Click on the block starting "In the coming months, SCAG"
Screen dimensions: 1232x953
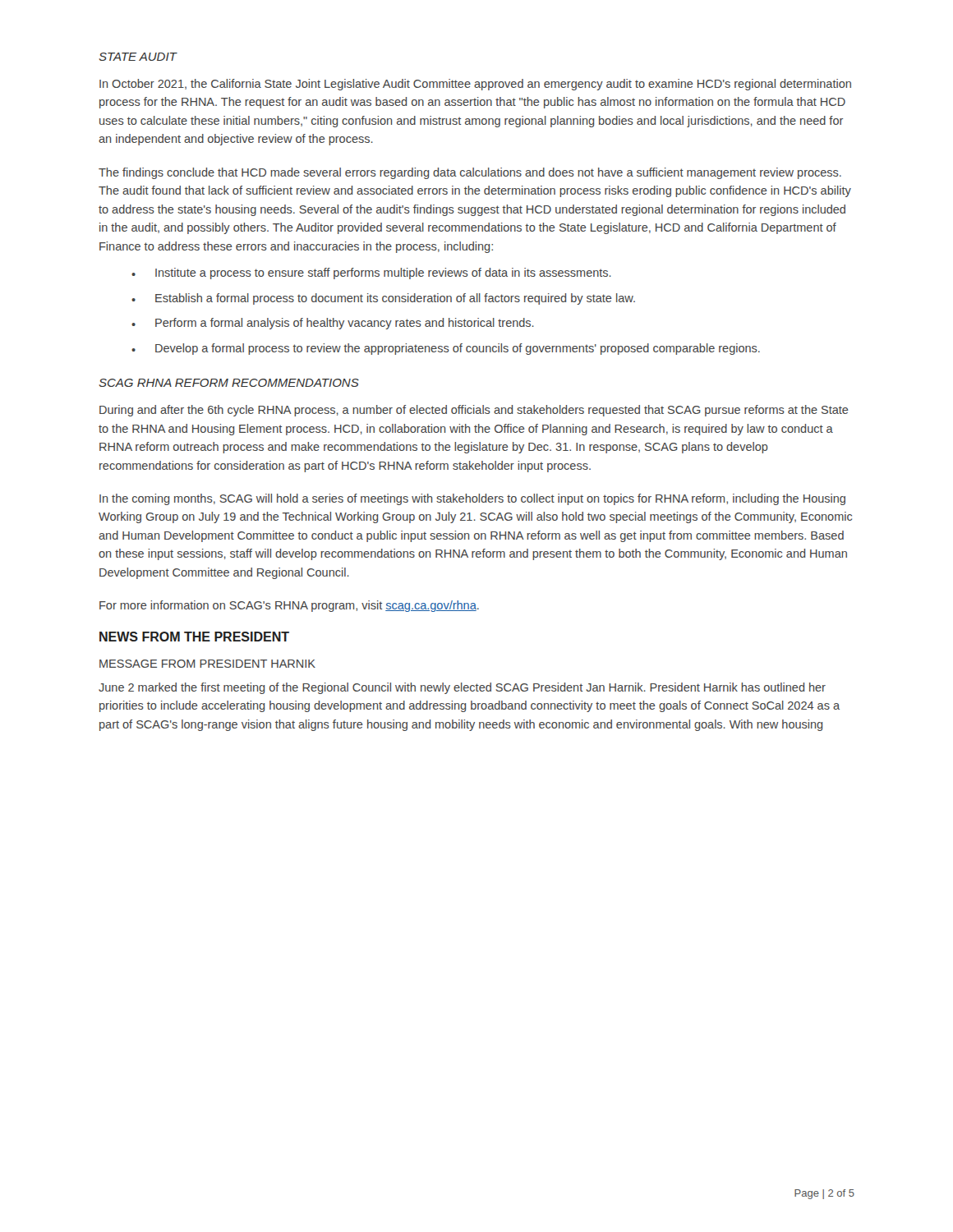click(476, 535)
